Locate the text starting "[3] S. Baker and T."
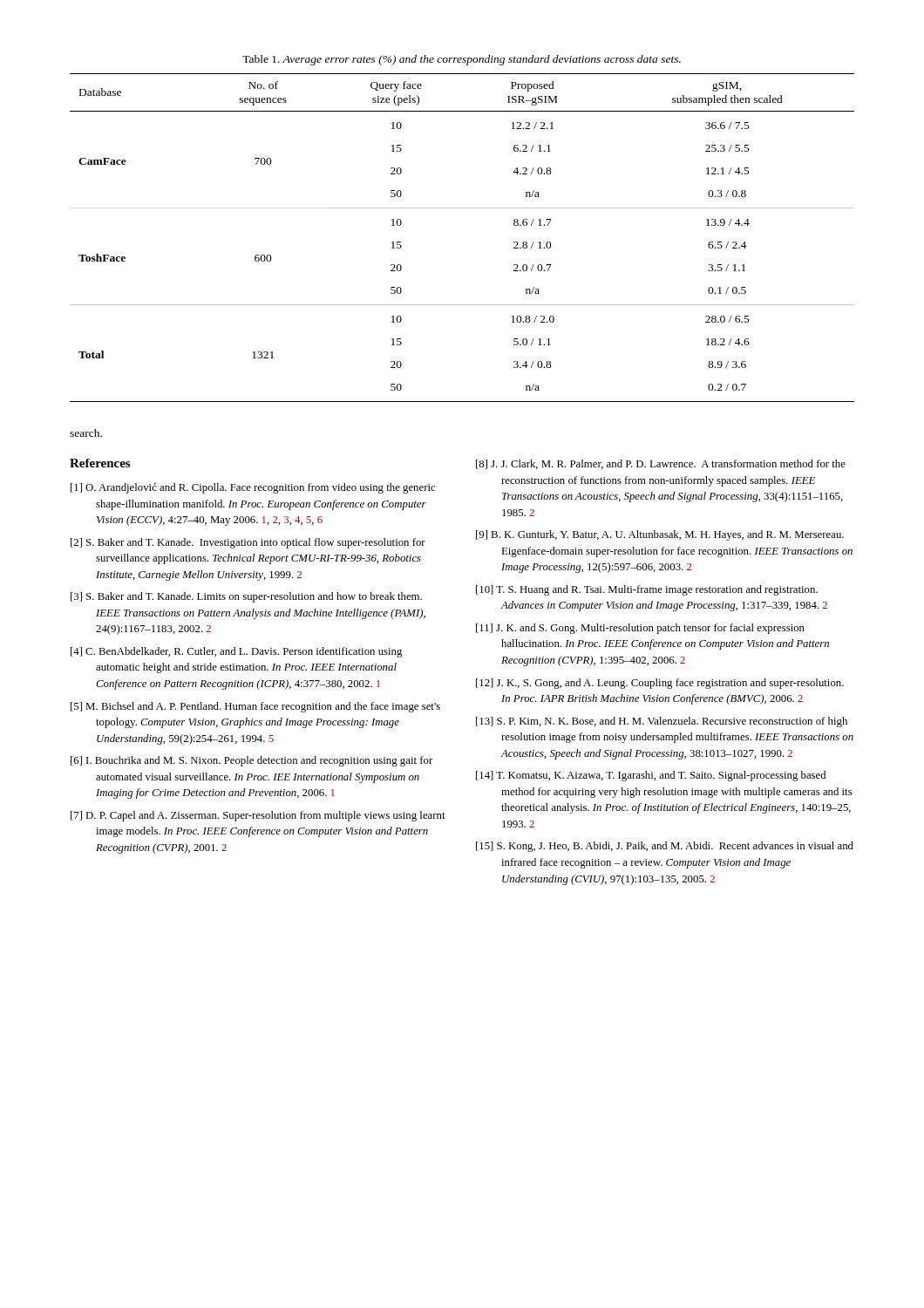Viewport: 924px width, 1308px height. pos(248,613)
